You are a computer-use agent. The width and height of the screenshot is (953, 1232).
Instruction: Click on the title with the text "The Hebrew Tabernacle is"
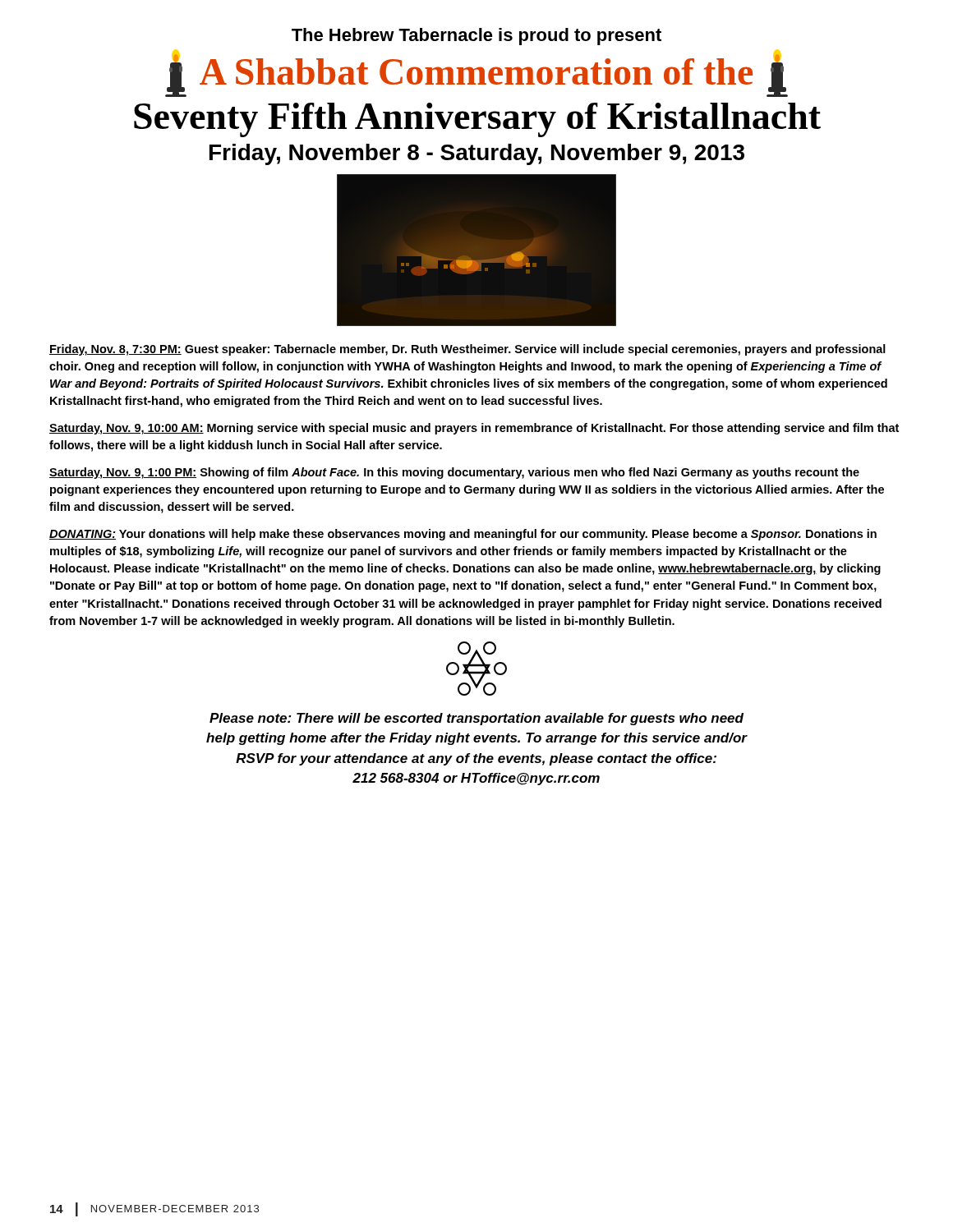[476, 81]
